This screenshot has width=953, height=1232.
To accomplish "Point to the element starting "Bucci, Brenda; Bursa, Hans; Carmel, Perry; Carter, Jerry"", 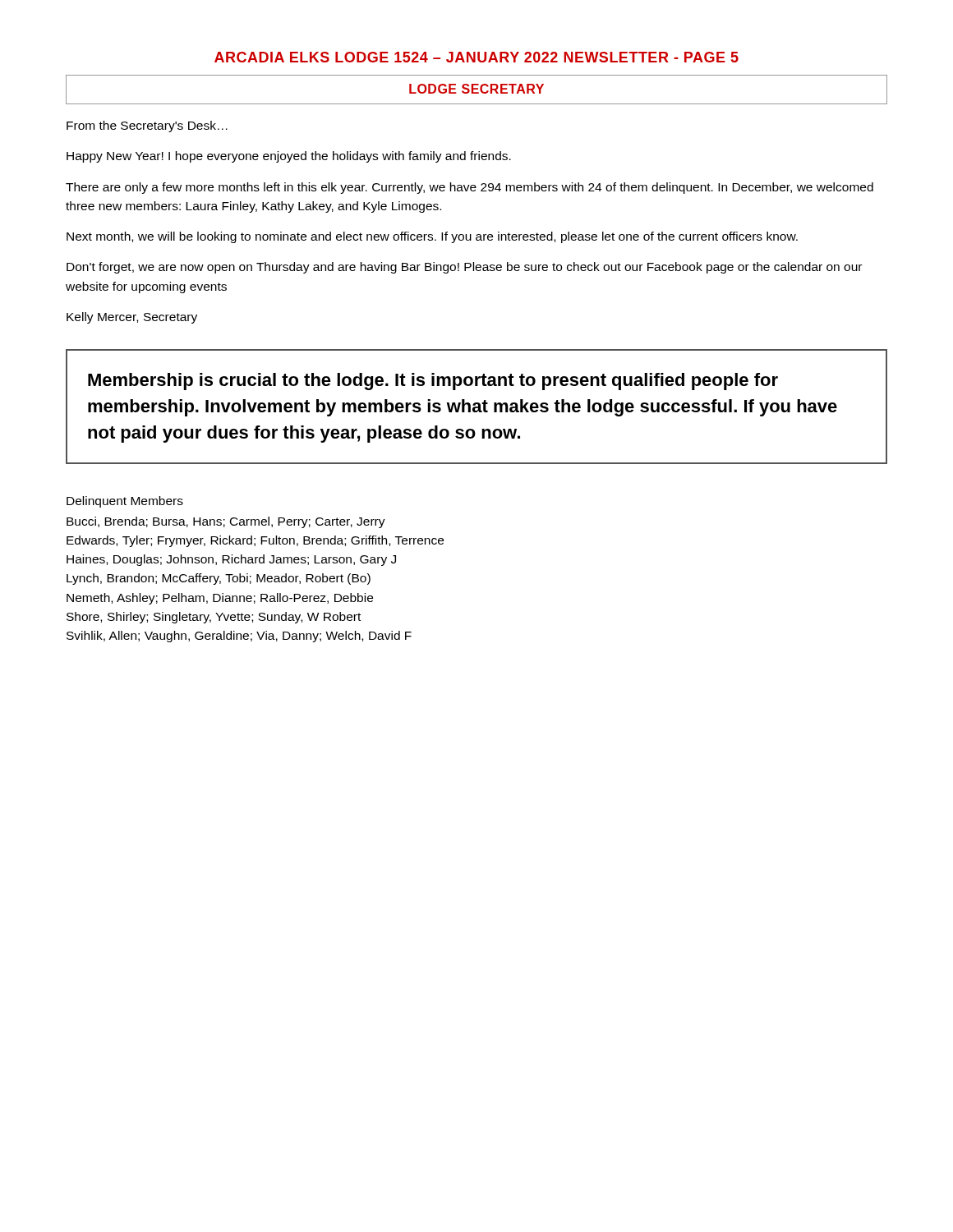I will click(x=225, y=521).
